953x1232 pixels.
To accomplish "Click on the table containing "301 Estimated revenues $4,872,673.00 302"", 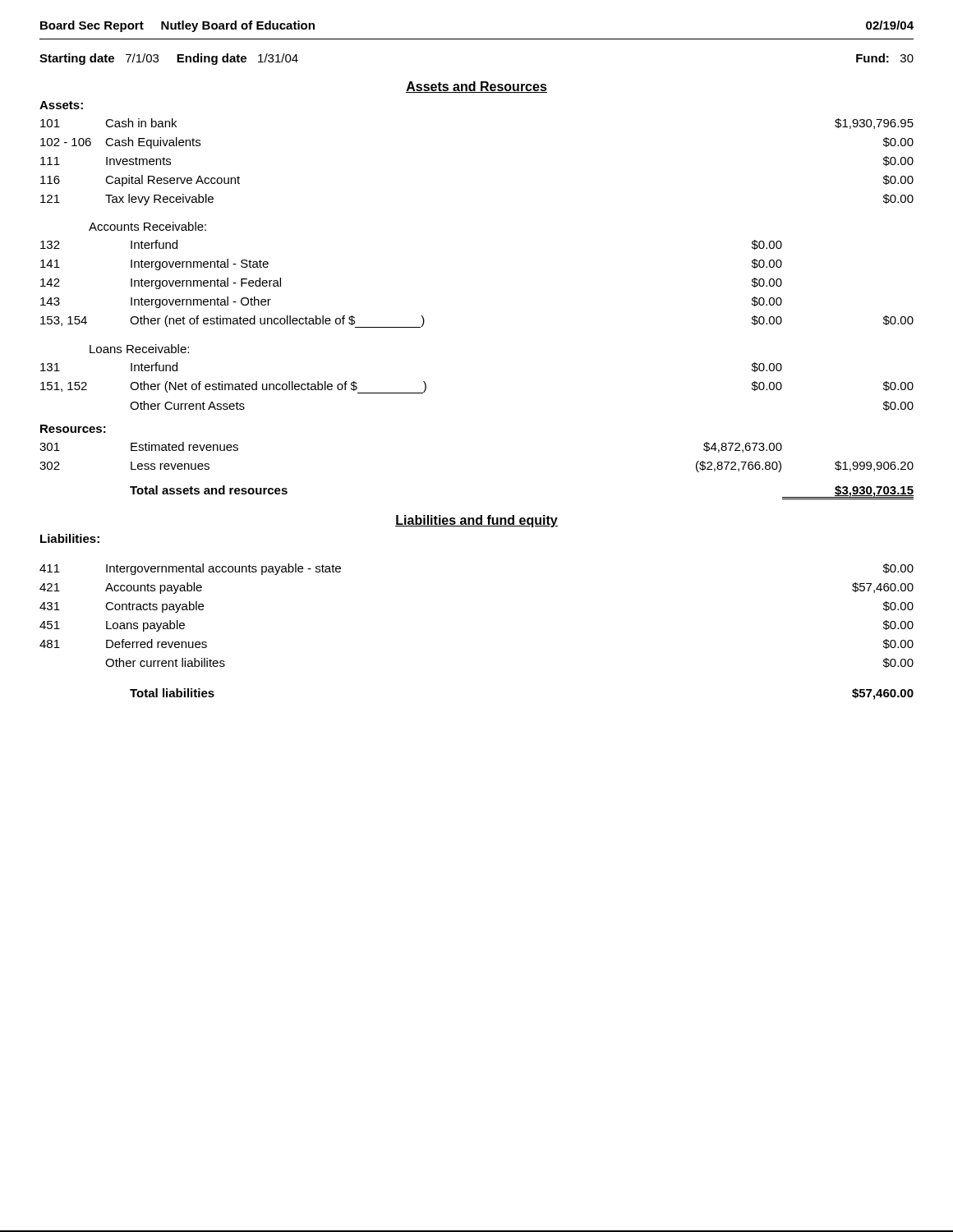I will point(476,469).
